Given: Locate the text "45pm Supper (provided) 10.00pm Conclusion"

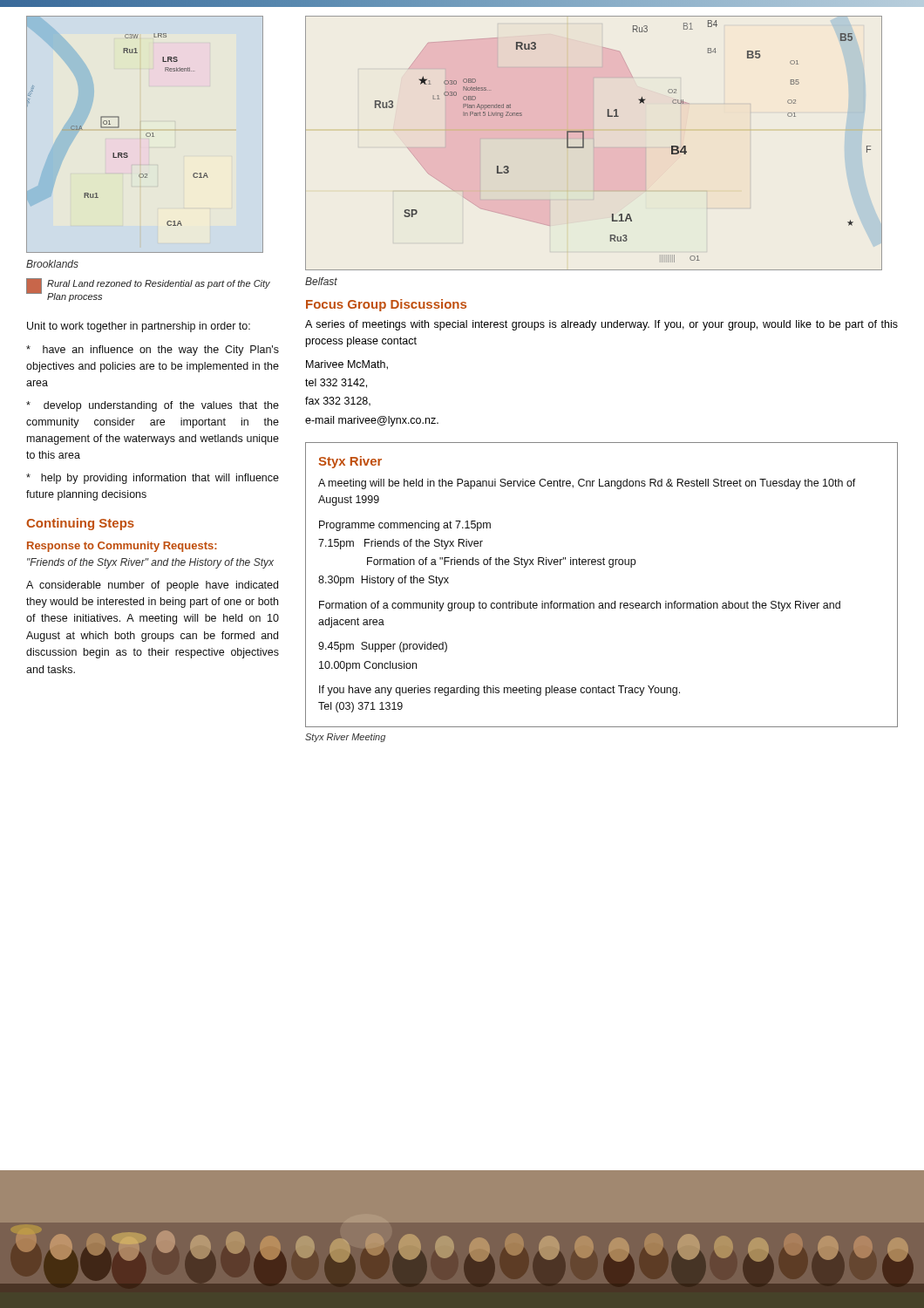Looking at the screenshot, I should [383, 656].
